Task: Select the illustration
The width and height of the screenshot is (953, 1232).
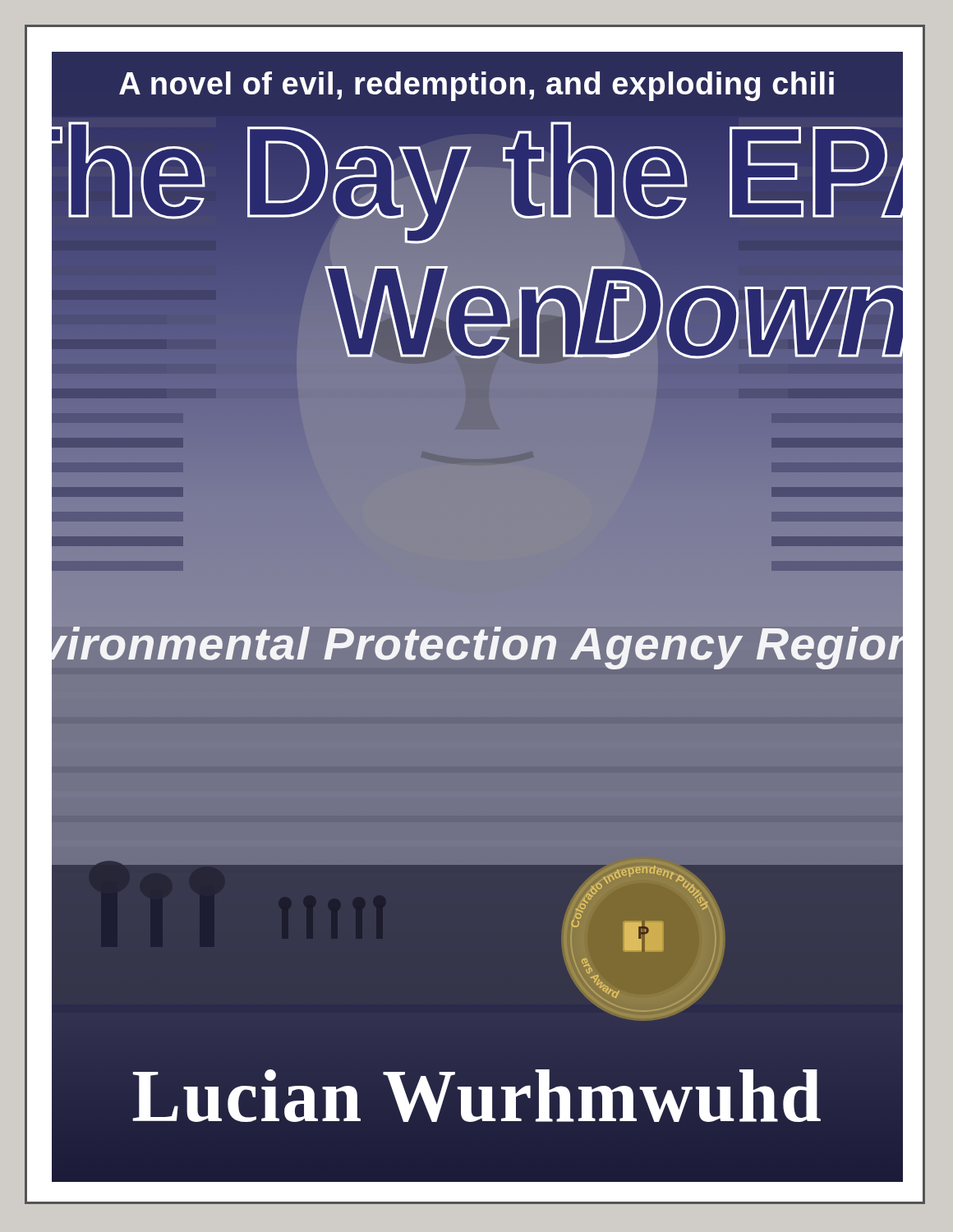Action: 477,617
